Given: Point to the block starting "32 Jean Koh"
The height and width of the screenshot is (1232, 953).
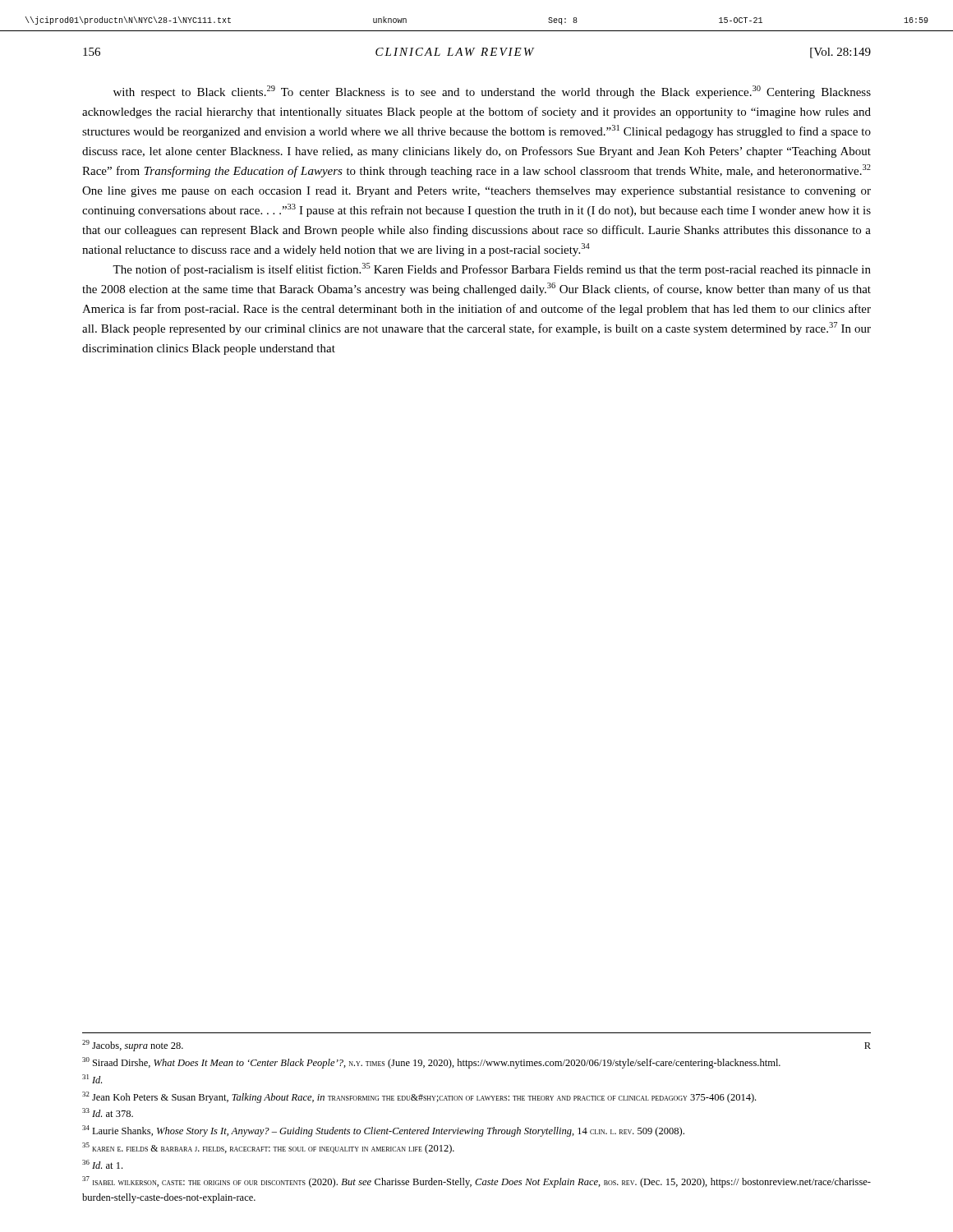Looking at the screenshot, I should (x=420, y=1096).
